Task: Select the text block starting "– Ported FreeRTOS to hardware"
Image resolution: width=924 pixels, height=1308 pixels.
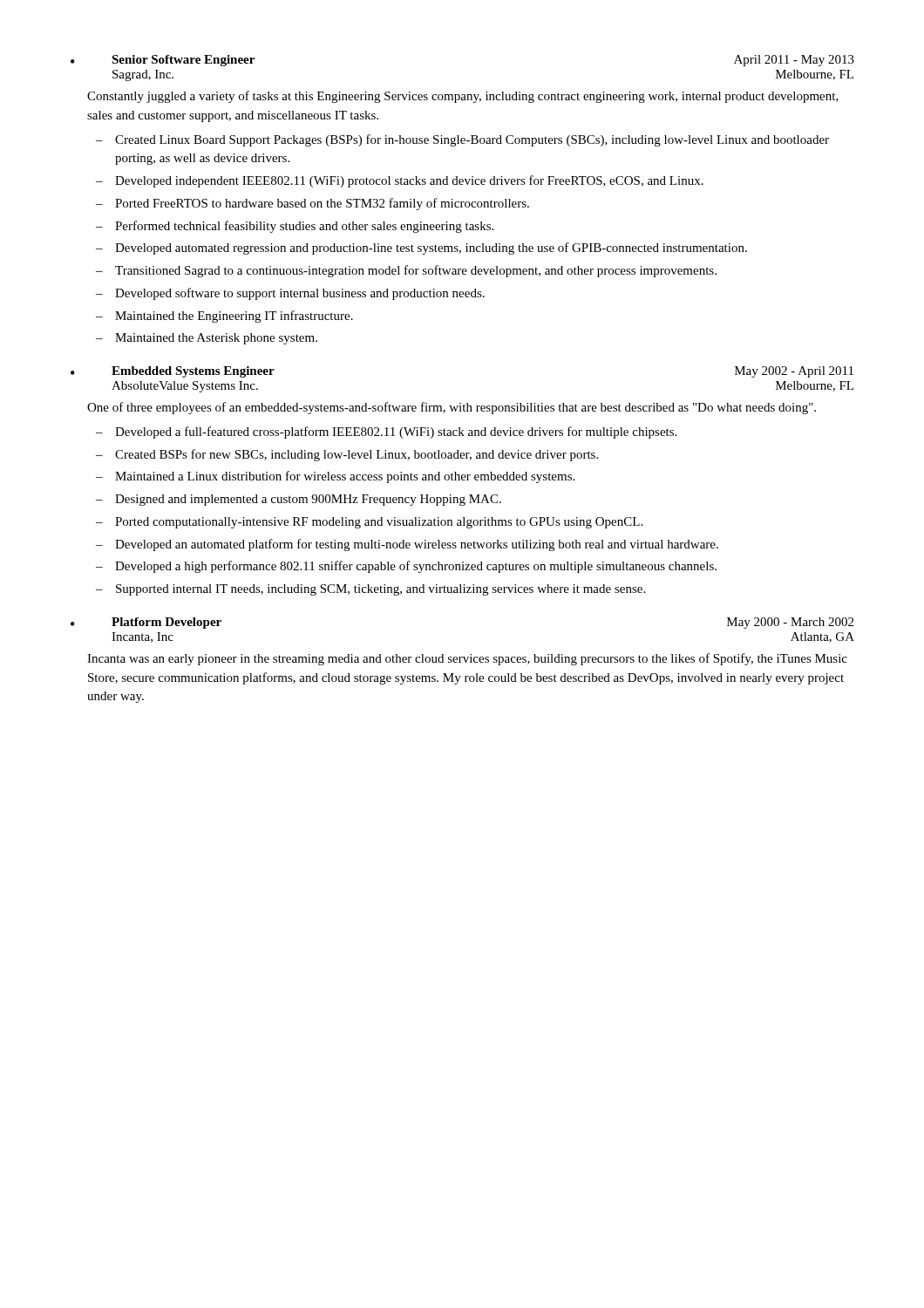Action: coord(471,204)
